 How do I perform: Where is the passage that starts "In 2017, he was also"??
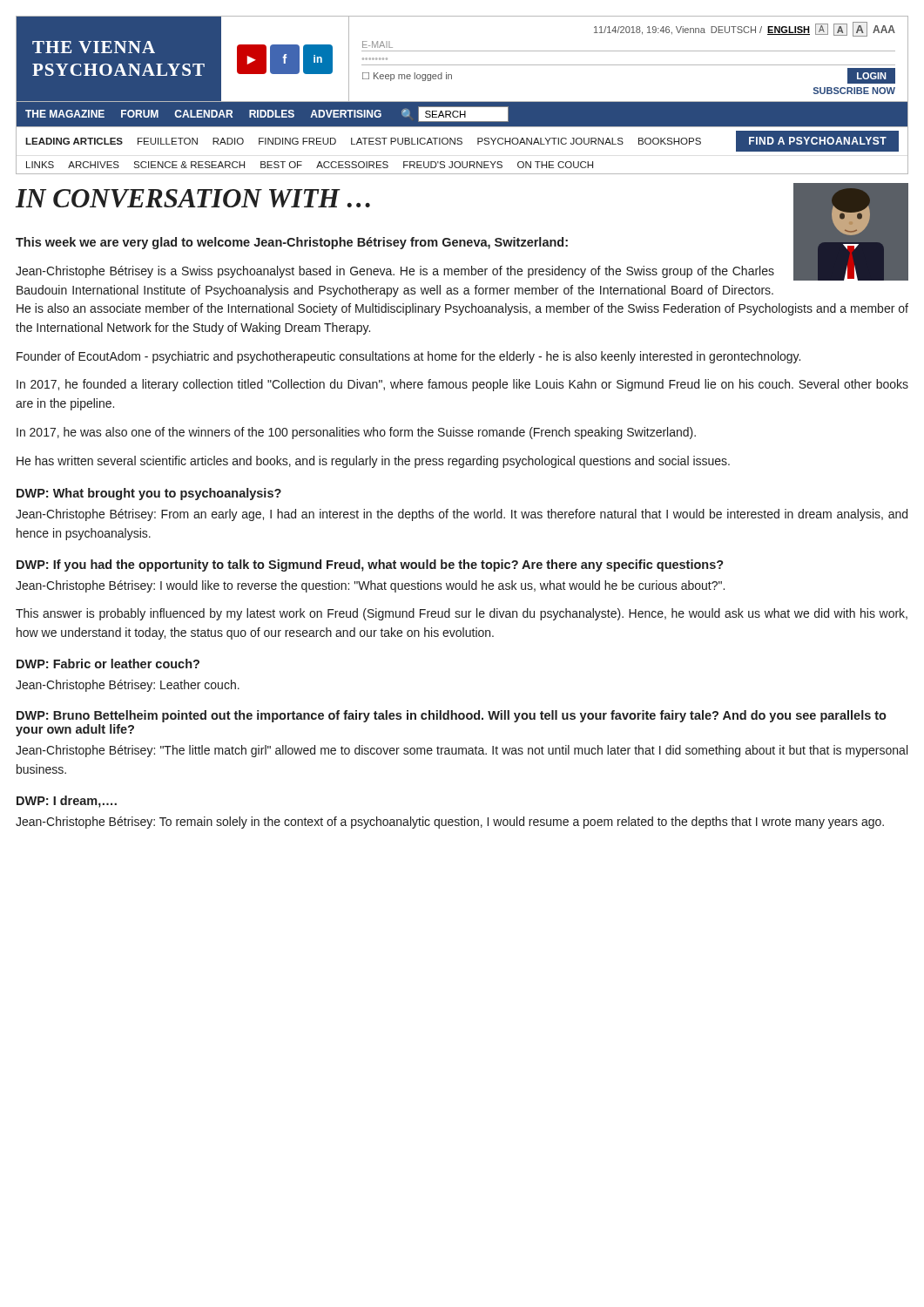pyautogui.click(x=356, y=432)
